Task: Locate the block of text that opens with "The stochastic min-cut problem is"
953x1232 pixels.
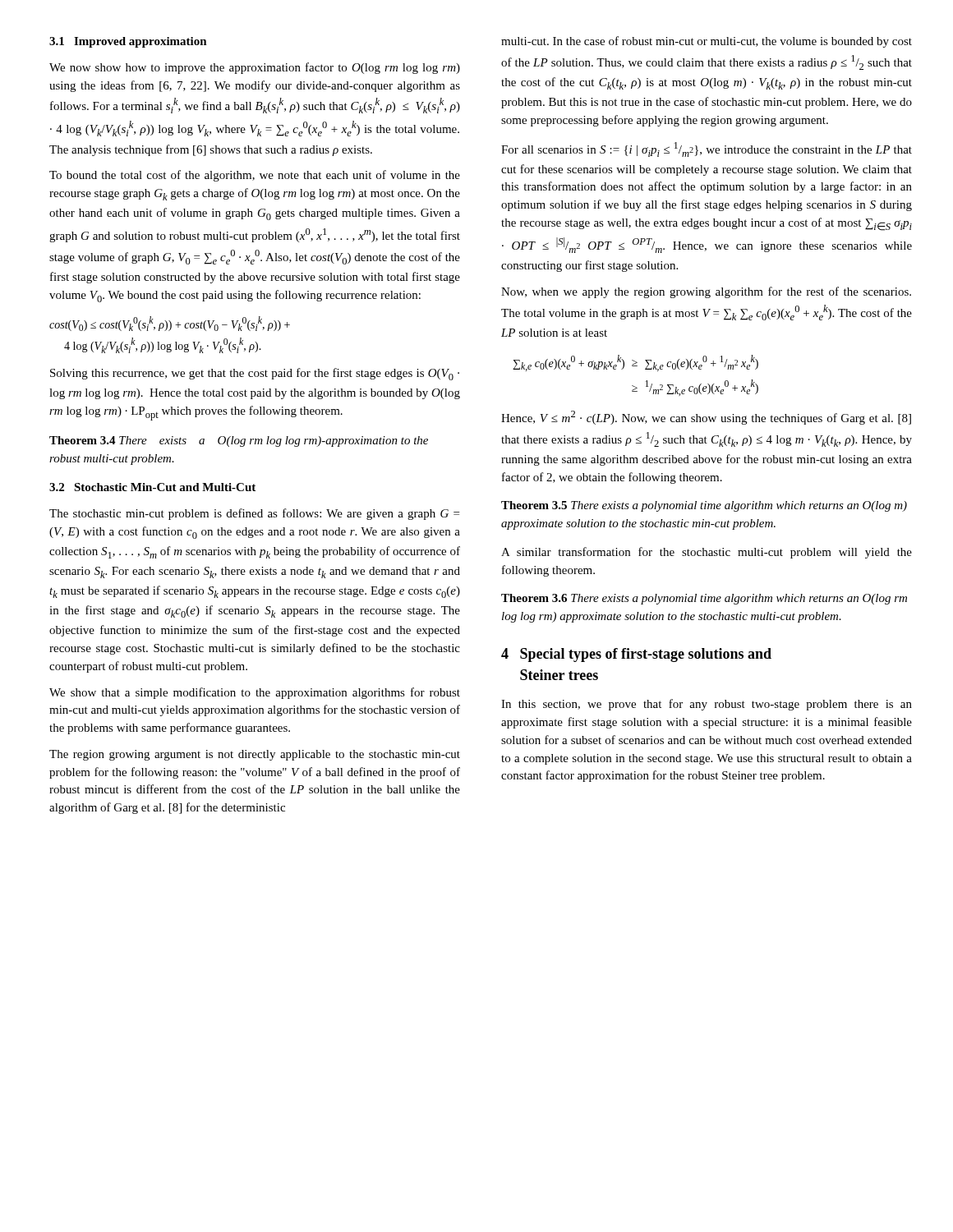Action: click(x=255, y=590)
